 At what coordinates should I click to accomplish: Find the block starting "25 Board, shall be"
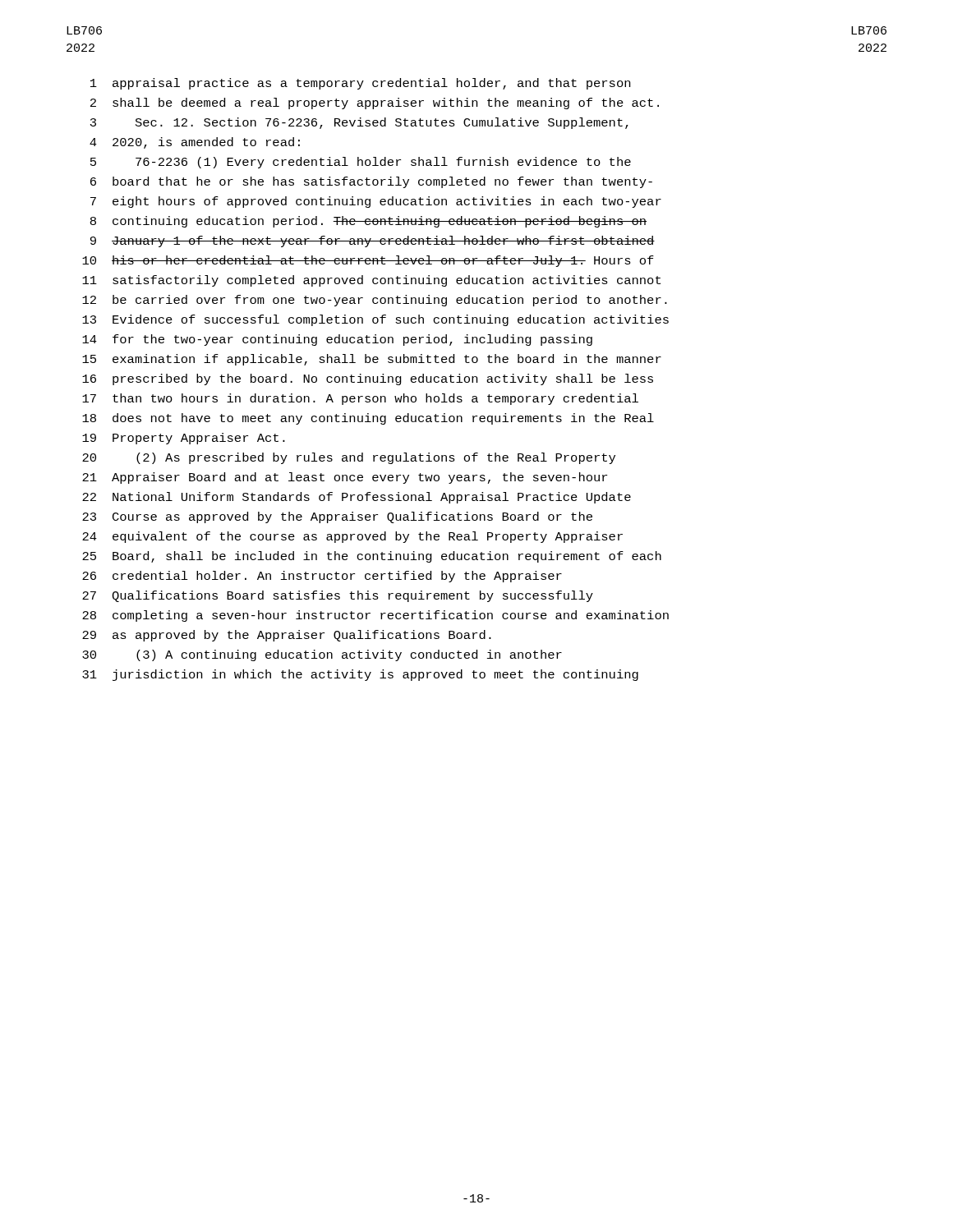pyautogui.click(x=476, y=557)
